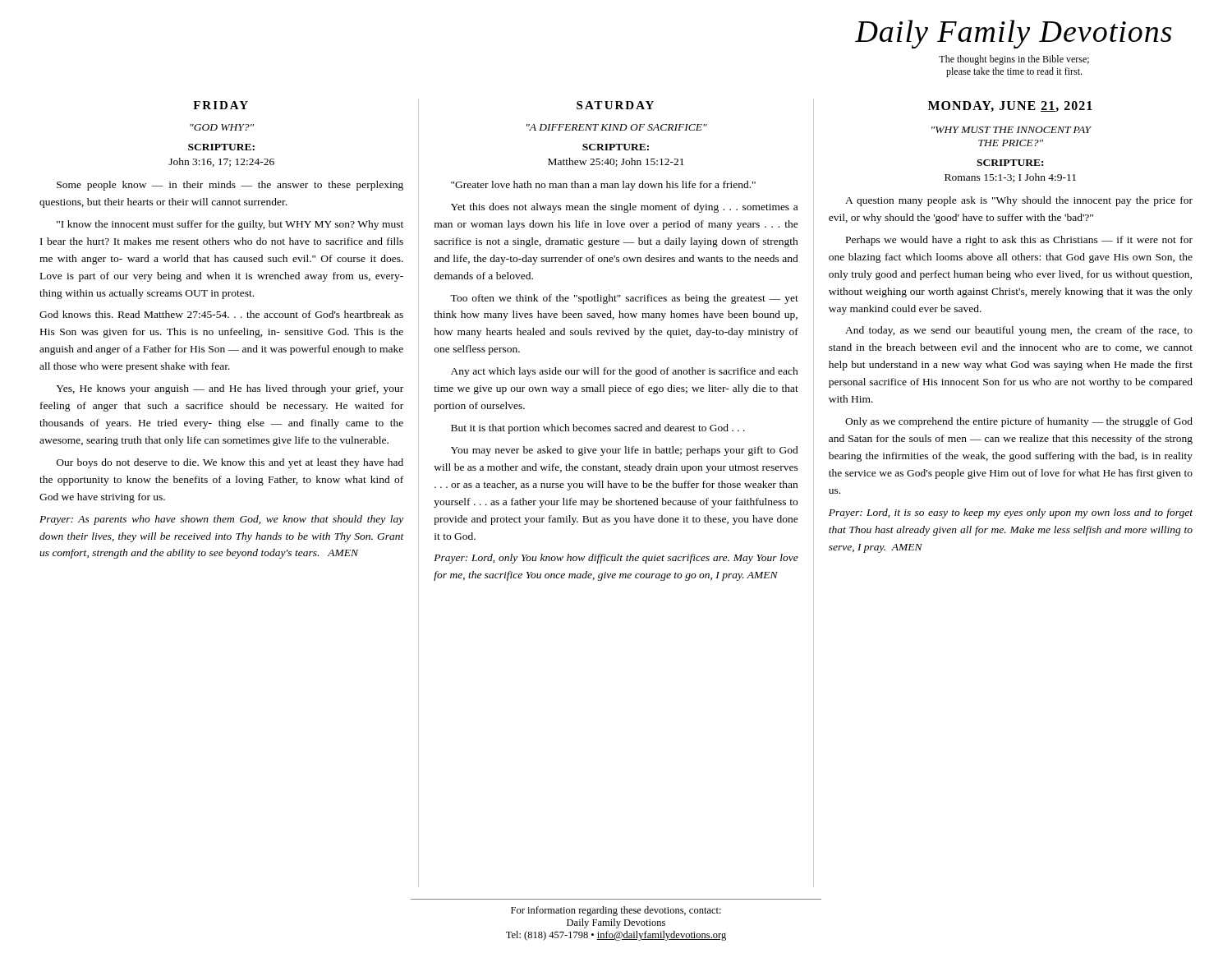Point to the text starting "MONDAY, JUNE 21, 2021"
The image size is (1232, 953).
[1010, 106]
